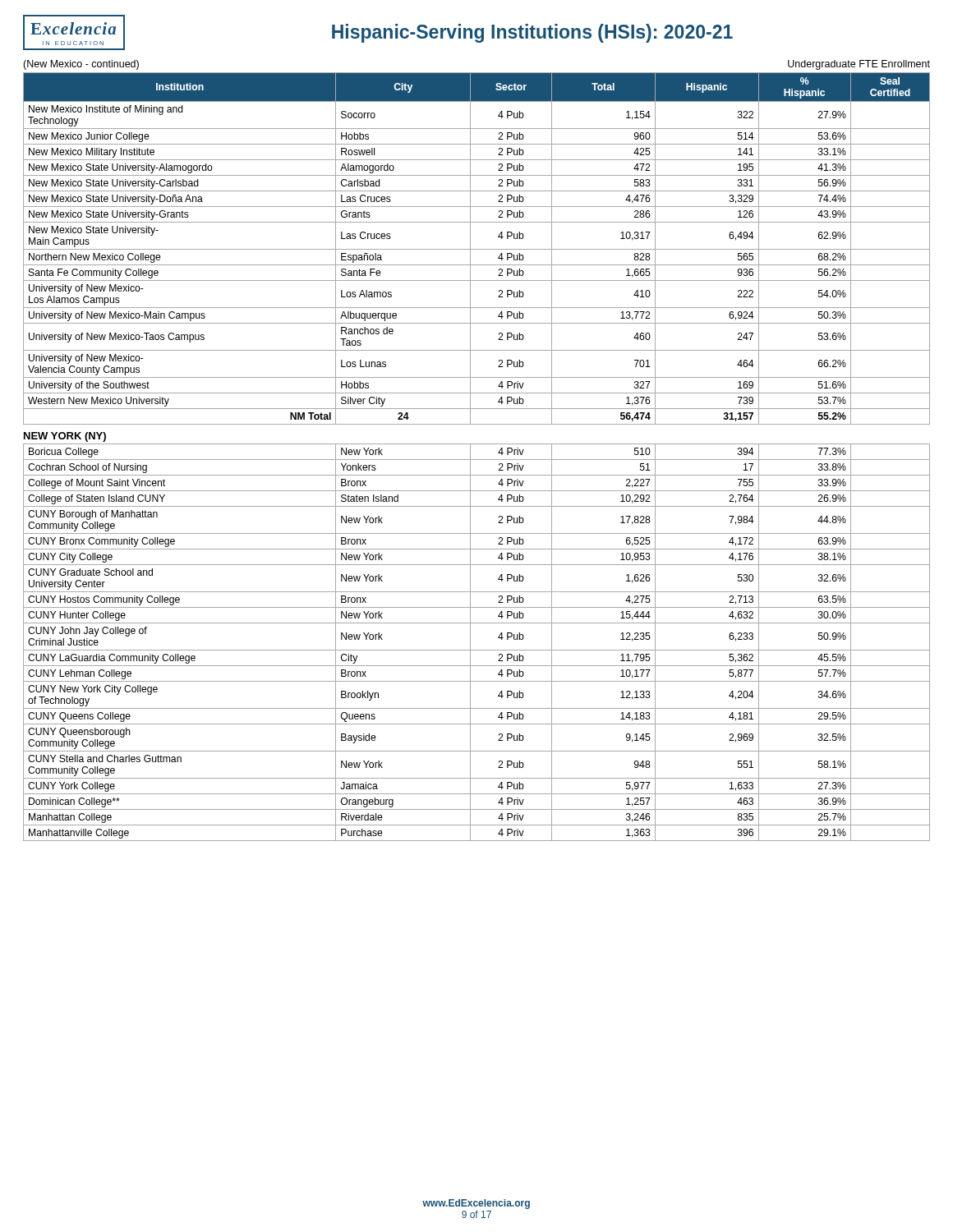This screenshot has height=1232, width=953.
Task: Find the text starting "(New Mexico - continued)"
Action: (x=81, y=64)
